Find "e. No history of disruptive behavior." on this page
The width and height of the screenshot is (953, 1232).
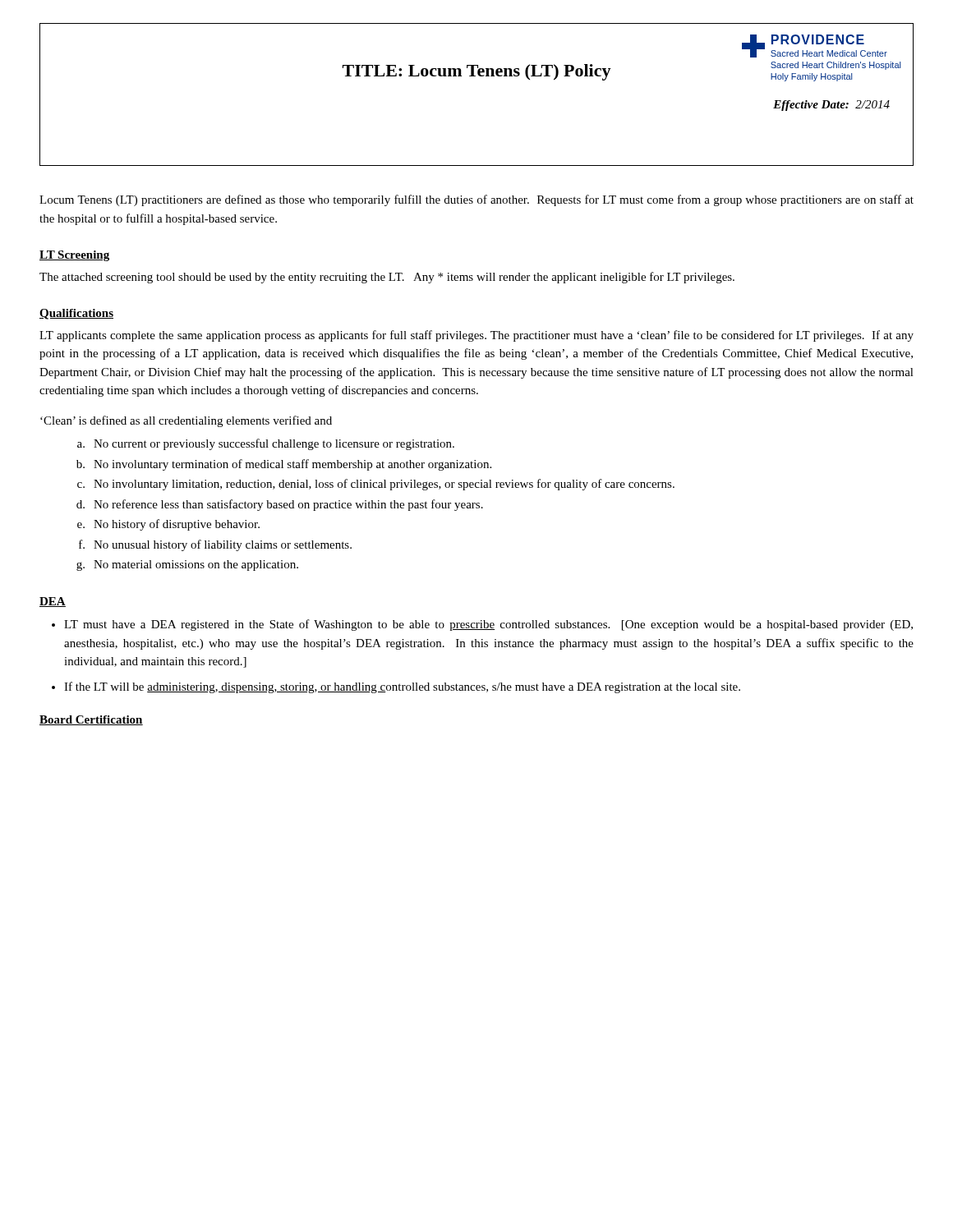tap(168, 525)
